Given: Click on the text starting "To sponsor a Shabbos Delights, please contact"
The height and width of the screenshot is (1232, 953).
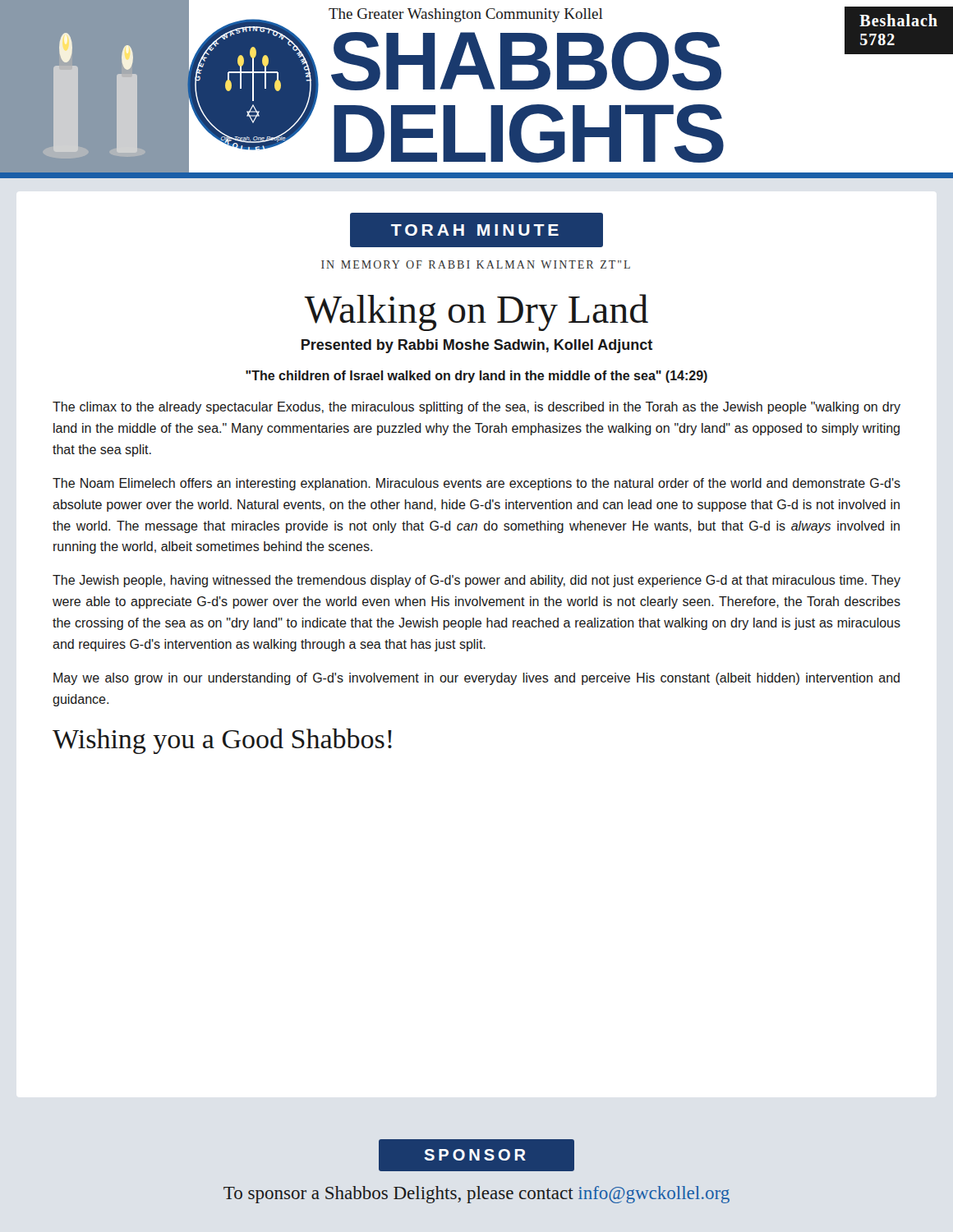Looking at the screenshot, I should [x=476, y=1193].
